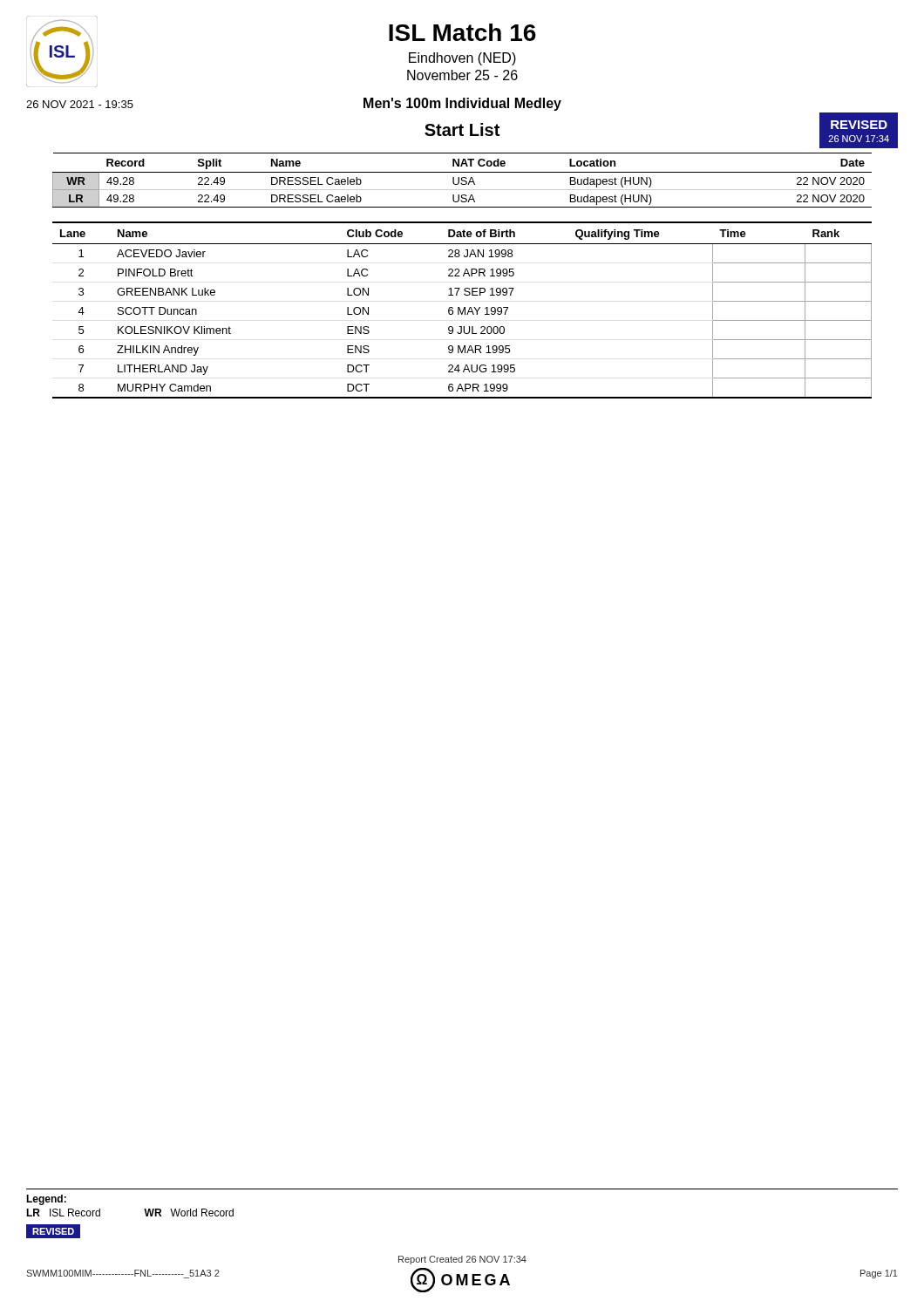Point to "Start List"
Image resolution: width=924 pixels, height=1308 pixels.
(x=462, y=130)
